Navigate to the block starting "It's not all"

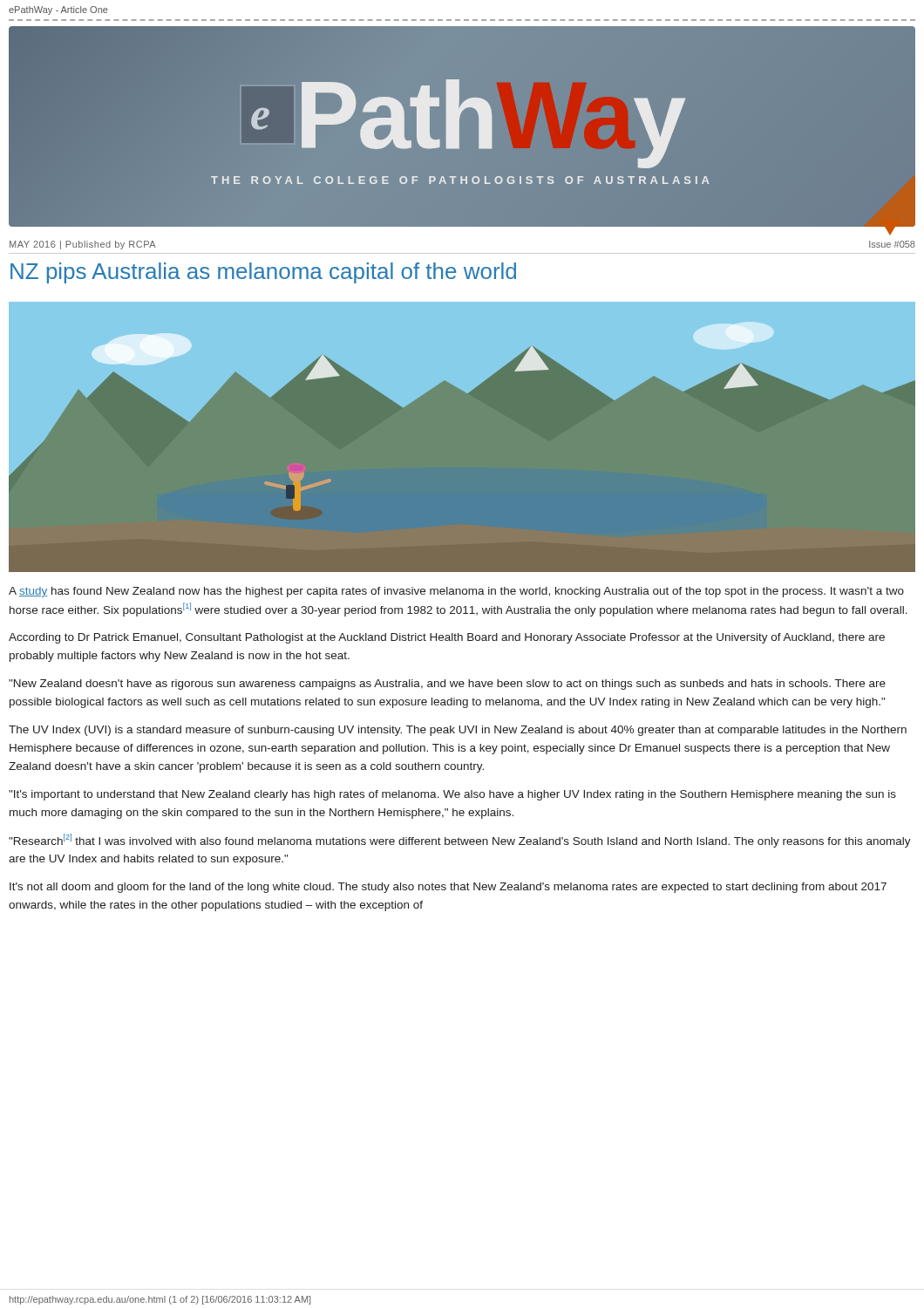pos(448,896)
